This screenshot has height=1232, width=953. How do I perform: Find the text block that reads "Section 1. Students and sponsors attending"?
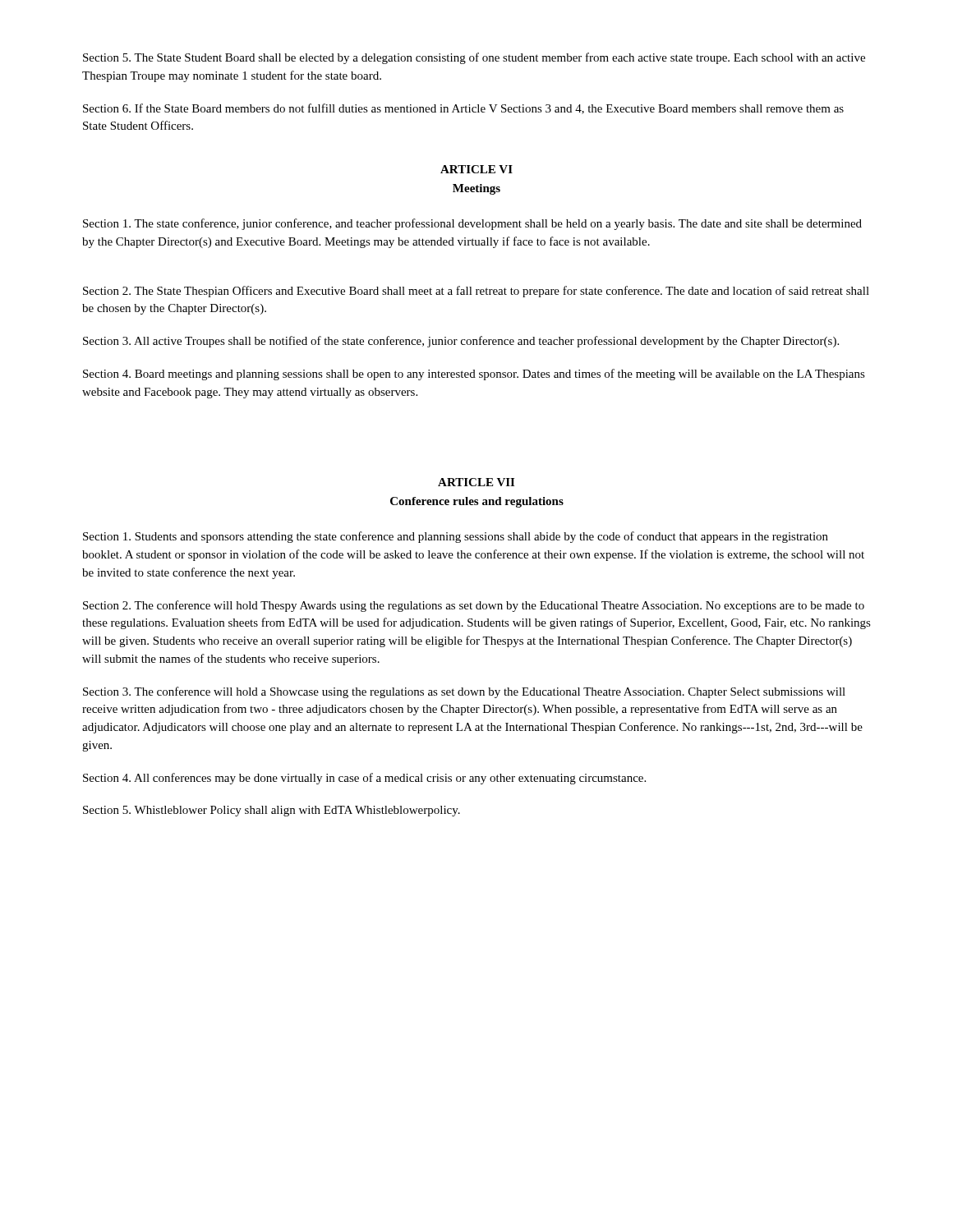[x=473, y=554]
